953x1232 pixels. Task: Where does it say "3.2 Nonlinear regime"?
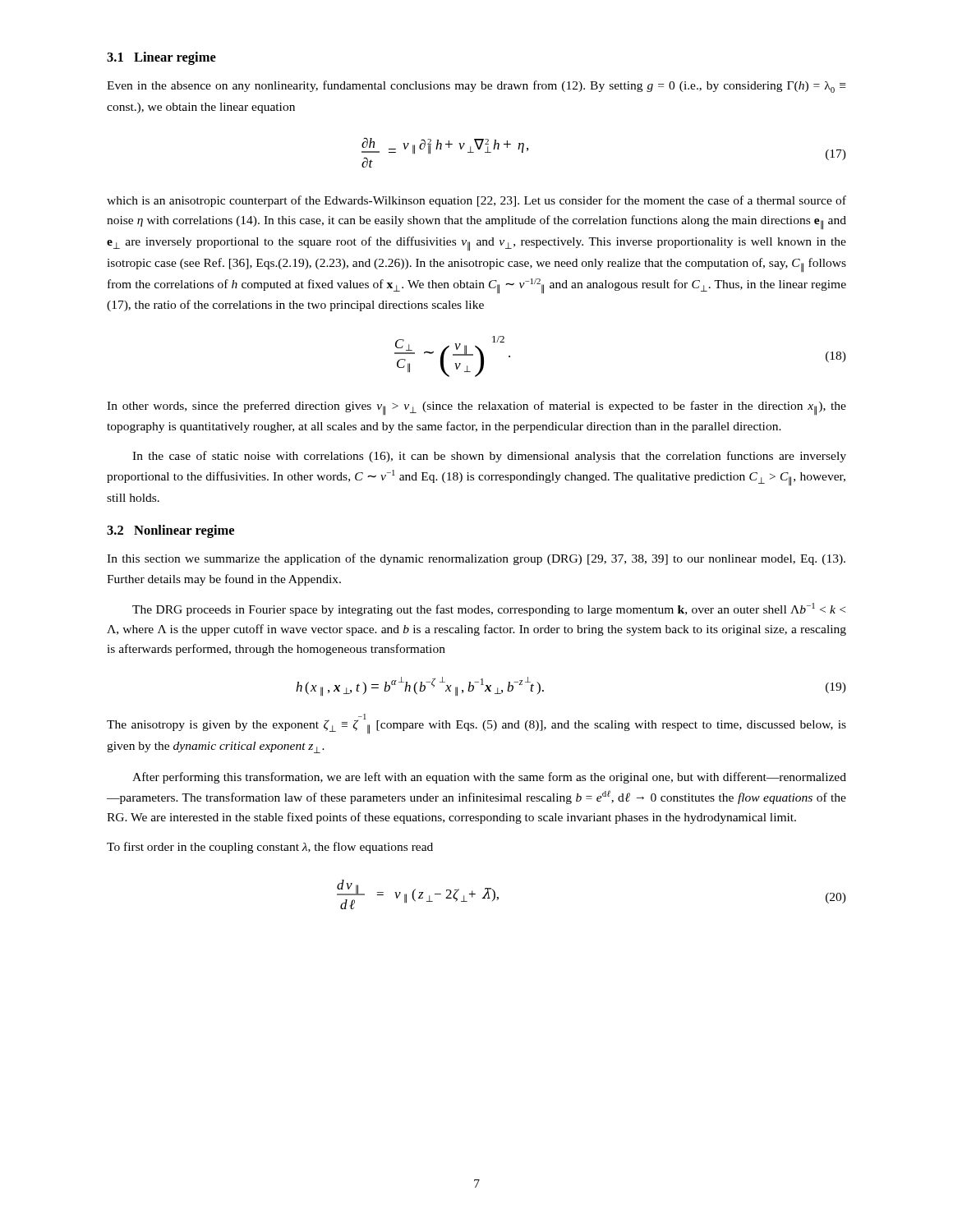click(171, 531)
